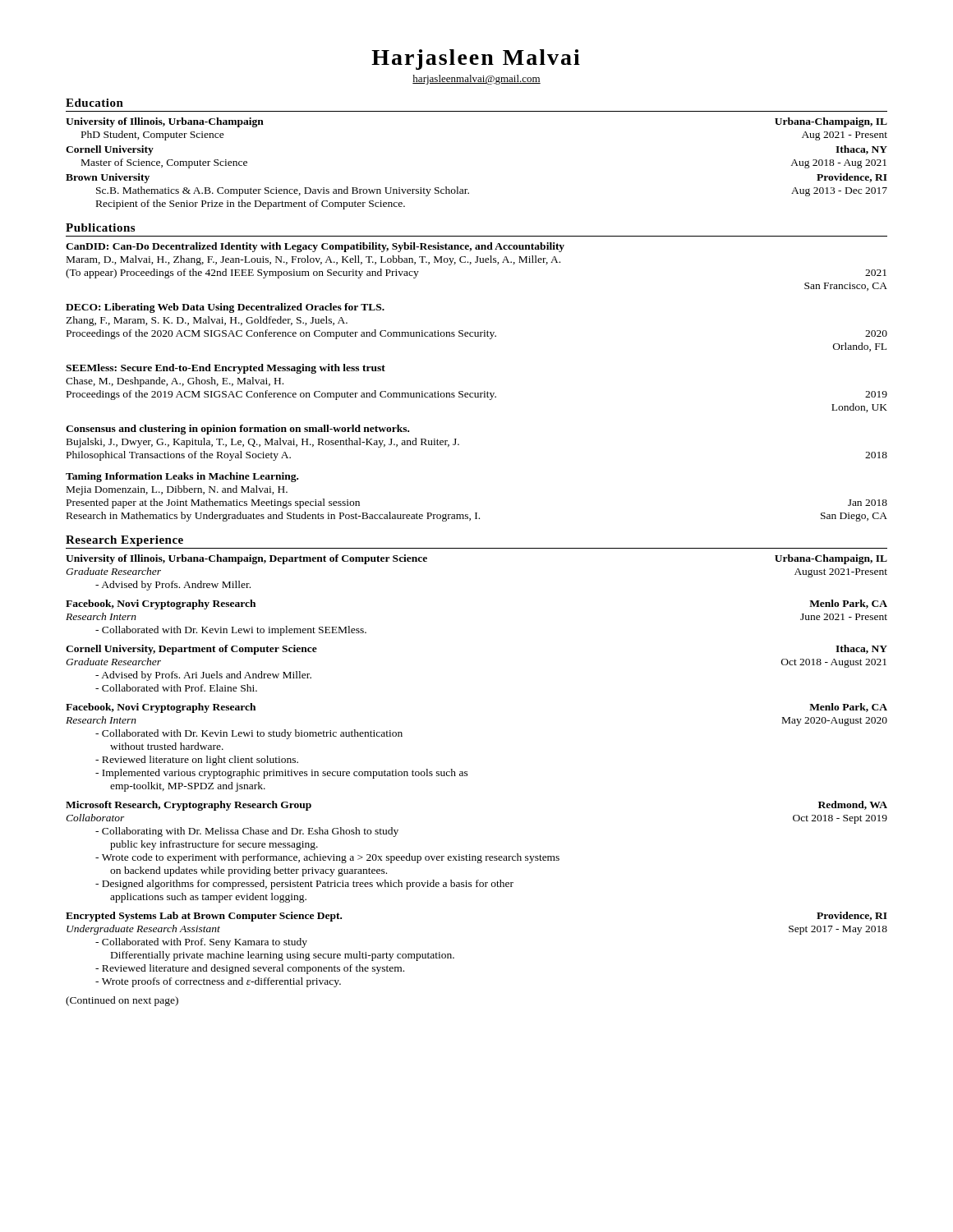Point to "(Continued on next page)"
Image resolution: width=953 pixels, height=1232 pixels.
tap(122, 1000)
